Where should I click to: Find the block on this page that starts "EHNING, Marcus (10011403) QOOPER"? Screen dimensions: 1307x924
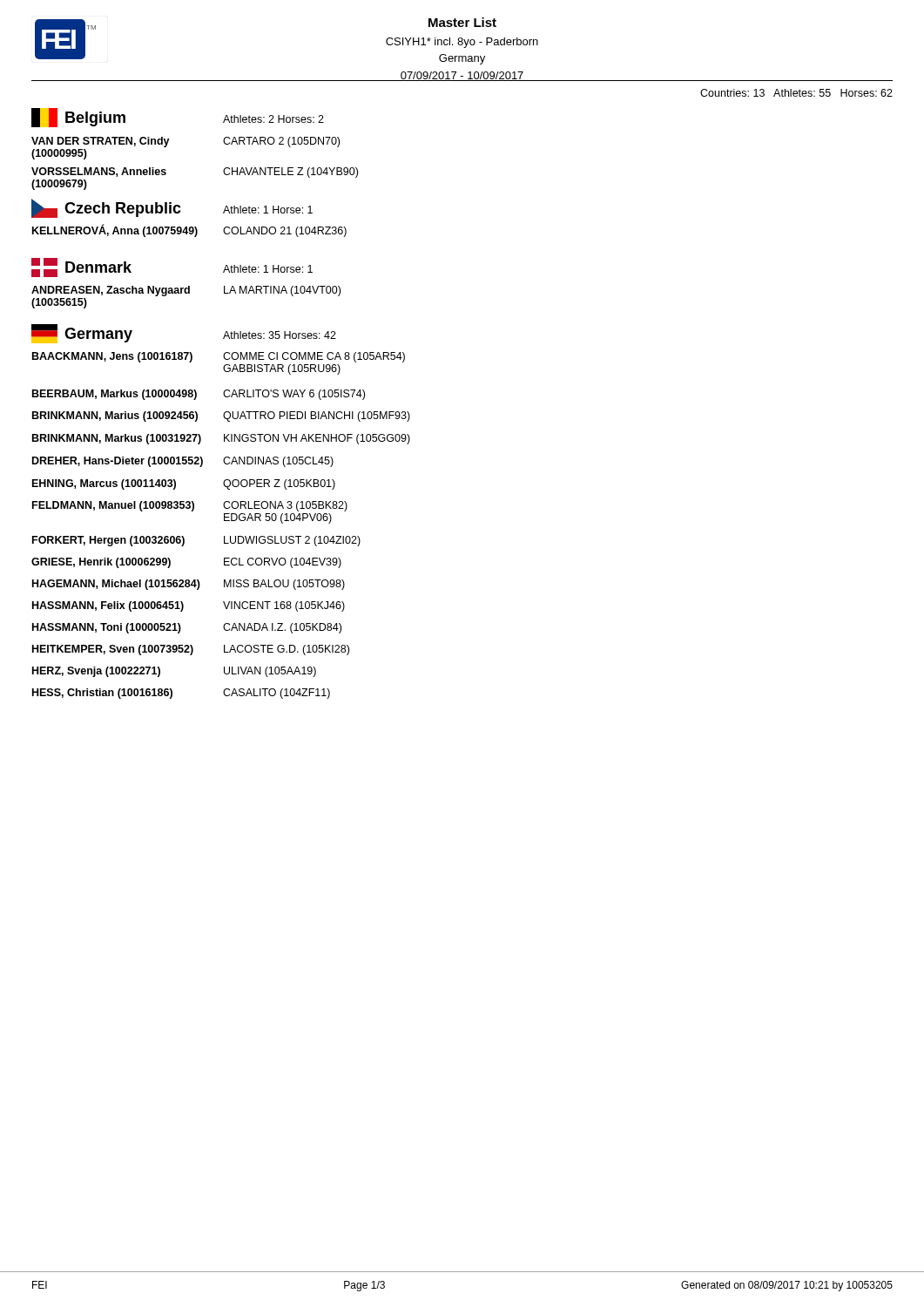coord(183,484)
